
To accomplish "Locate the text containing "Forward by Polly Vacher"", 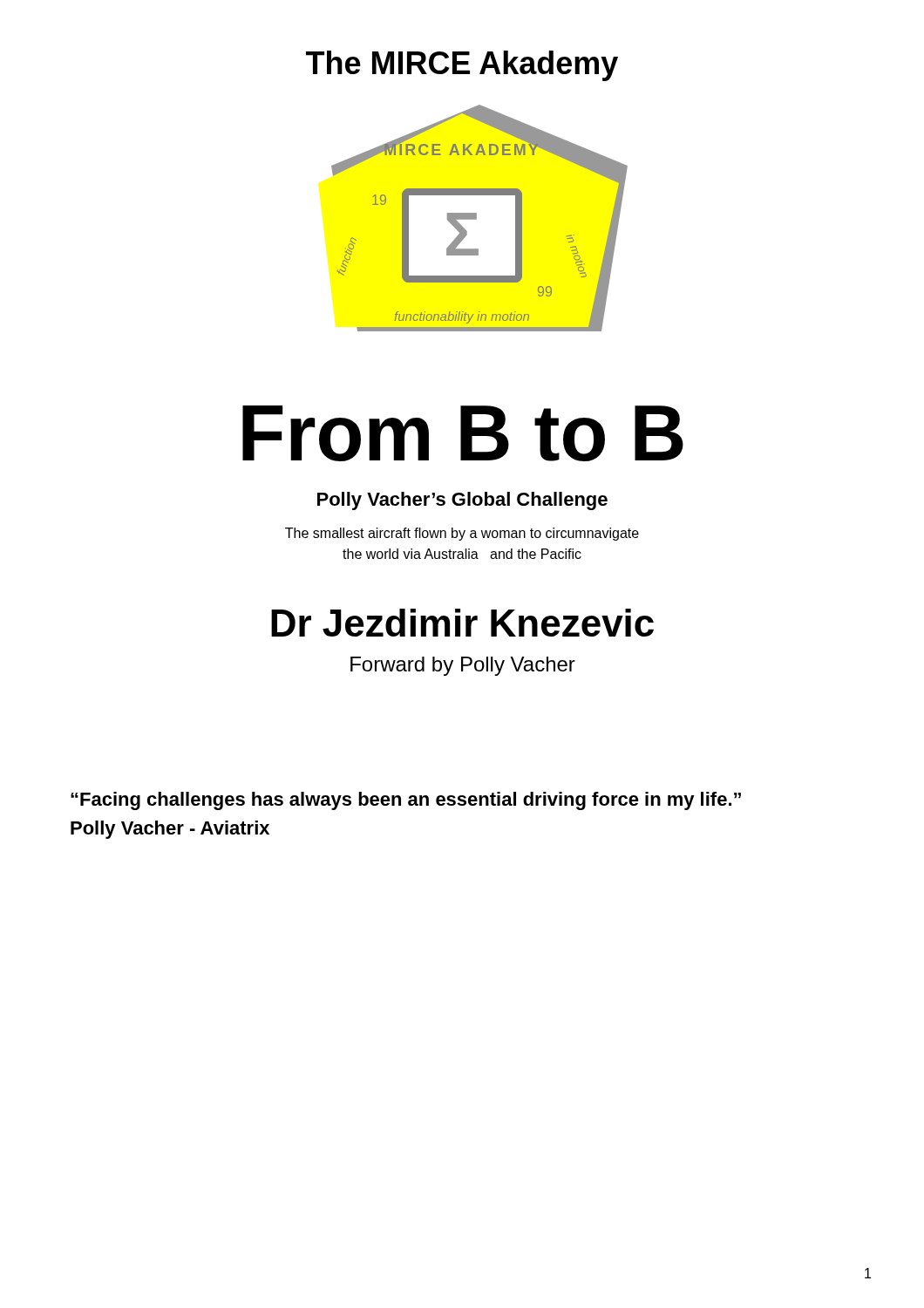I will [x=462, y=664].
